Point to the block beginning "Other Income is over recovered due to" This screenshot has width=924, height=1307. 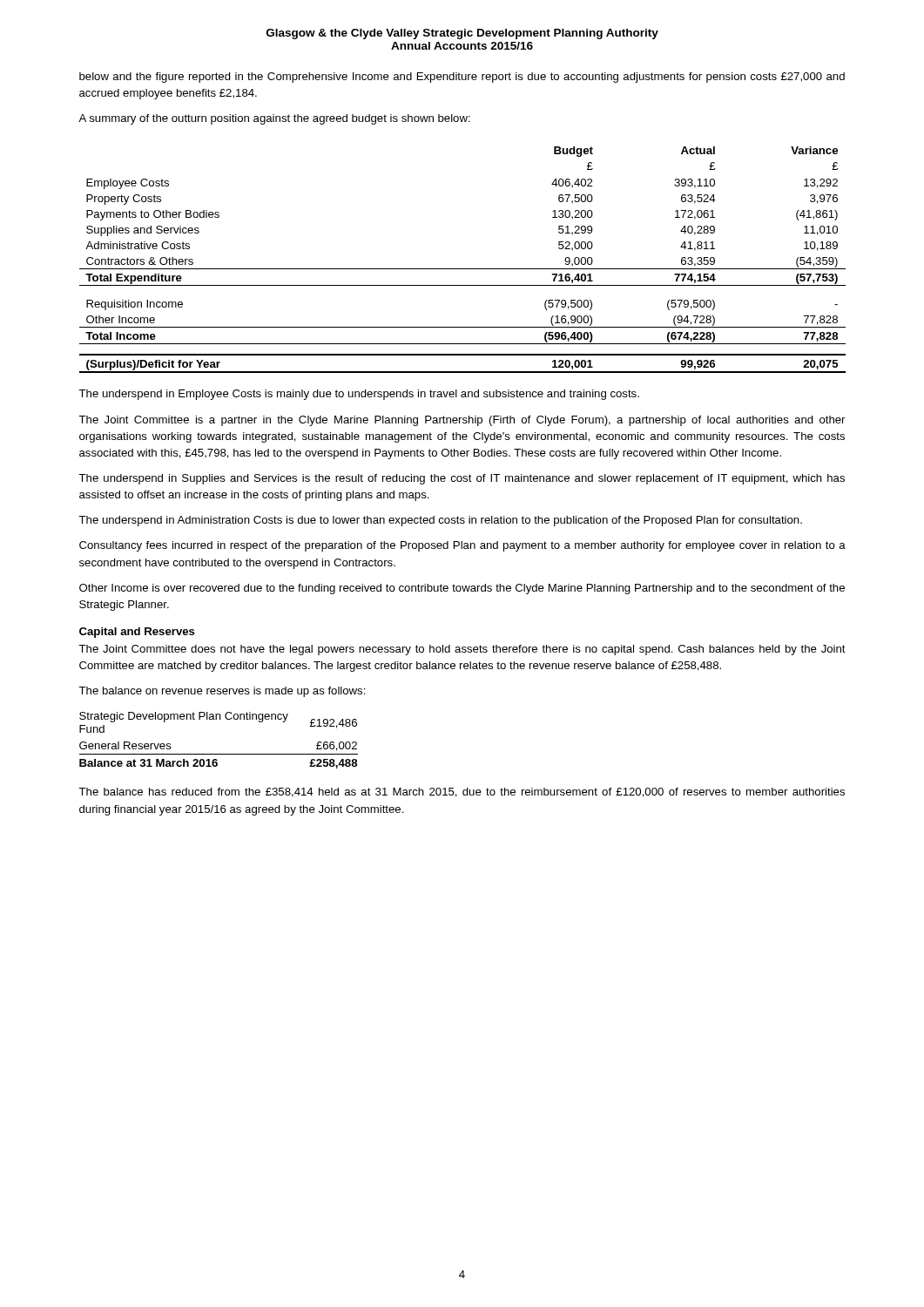pyautogui.click(x=462, y=596)
